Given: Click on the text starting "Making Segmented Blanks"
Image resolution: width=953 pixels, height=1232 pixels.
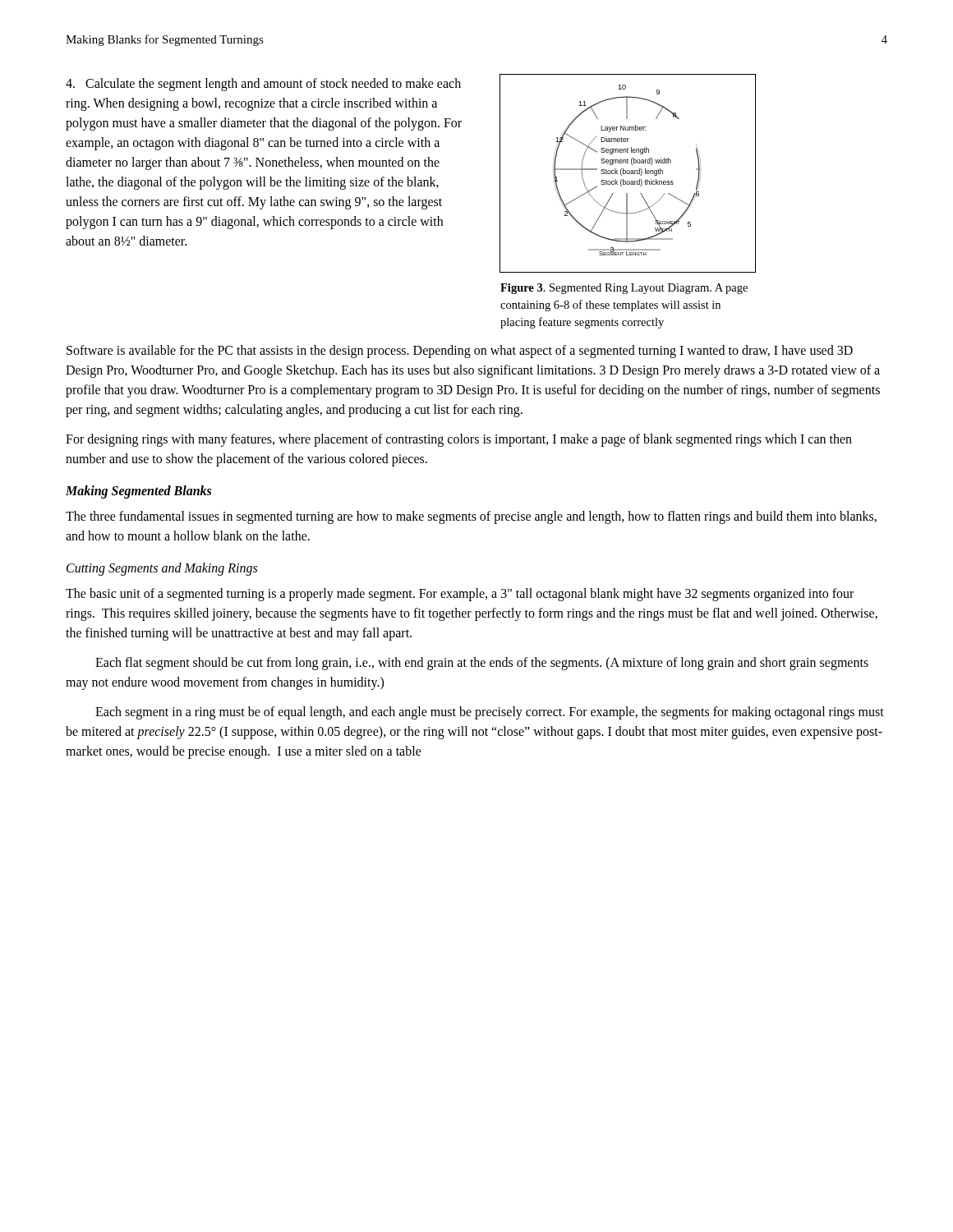Looking at the screenshot, I should 139,491.
